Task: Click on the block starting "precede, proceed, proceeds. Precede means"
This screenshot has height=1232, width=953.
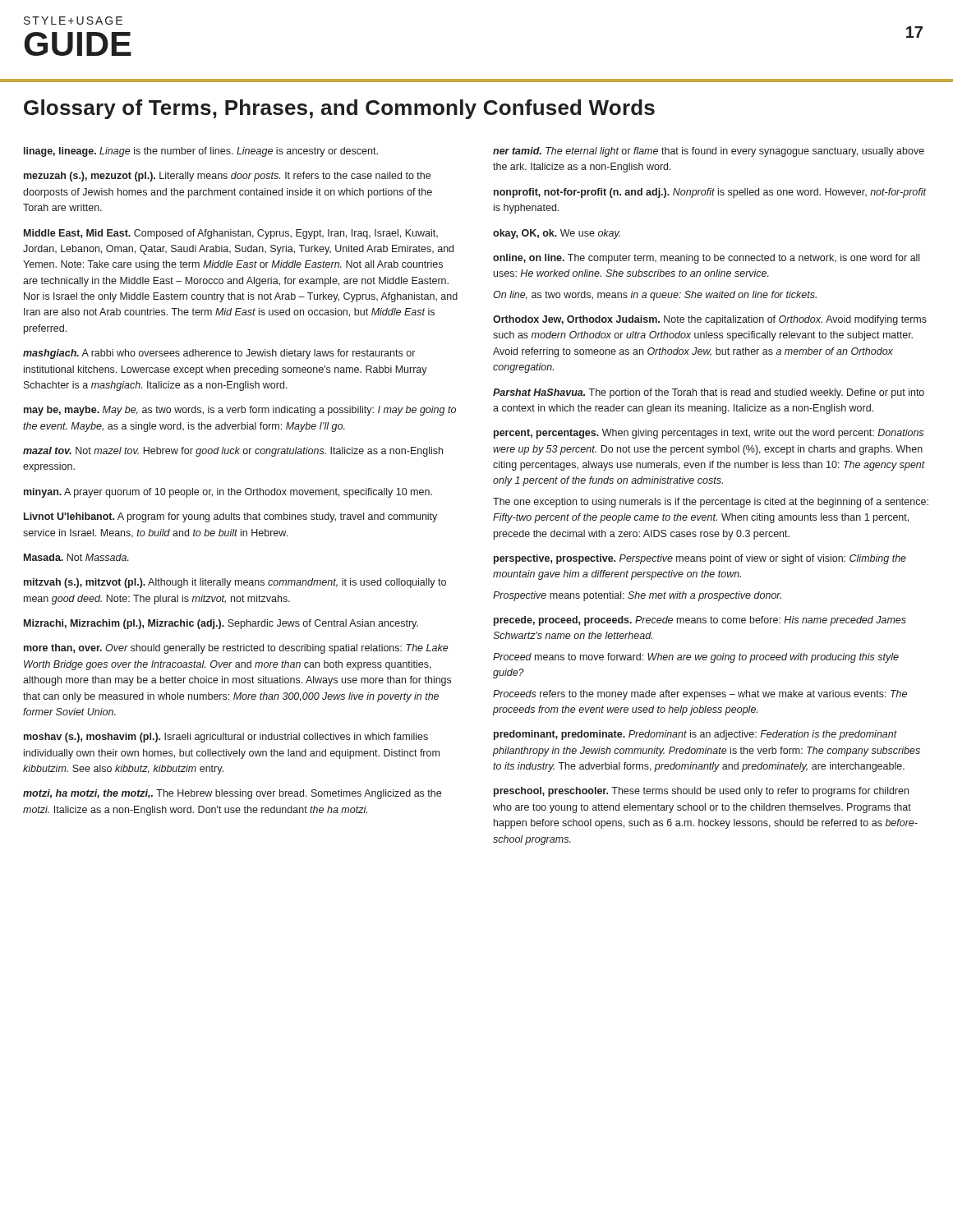Action: 711,665
